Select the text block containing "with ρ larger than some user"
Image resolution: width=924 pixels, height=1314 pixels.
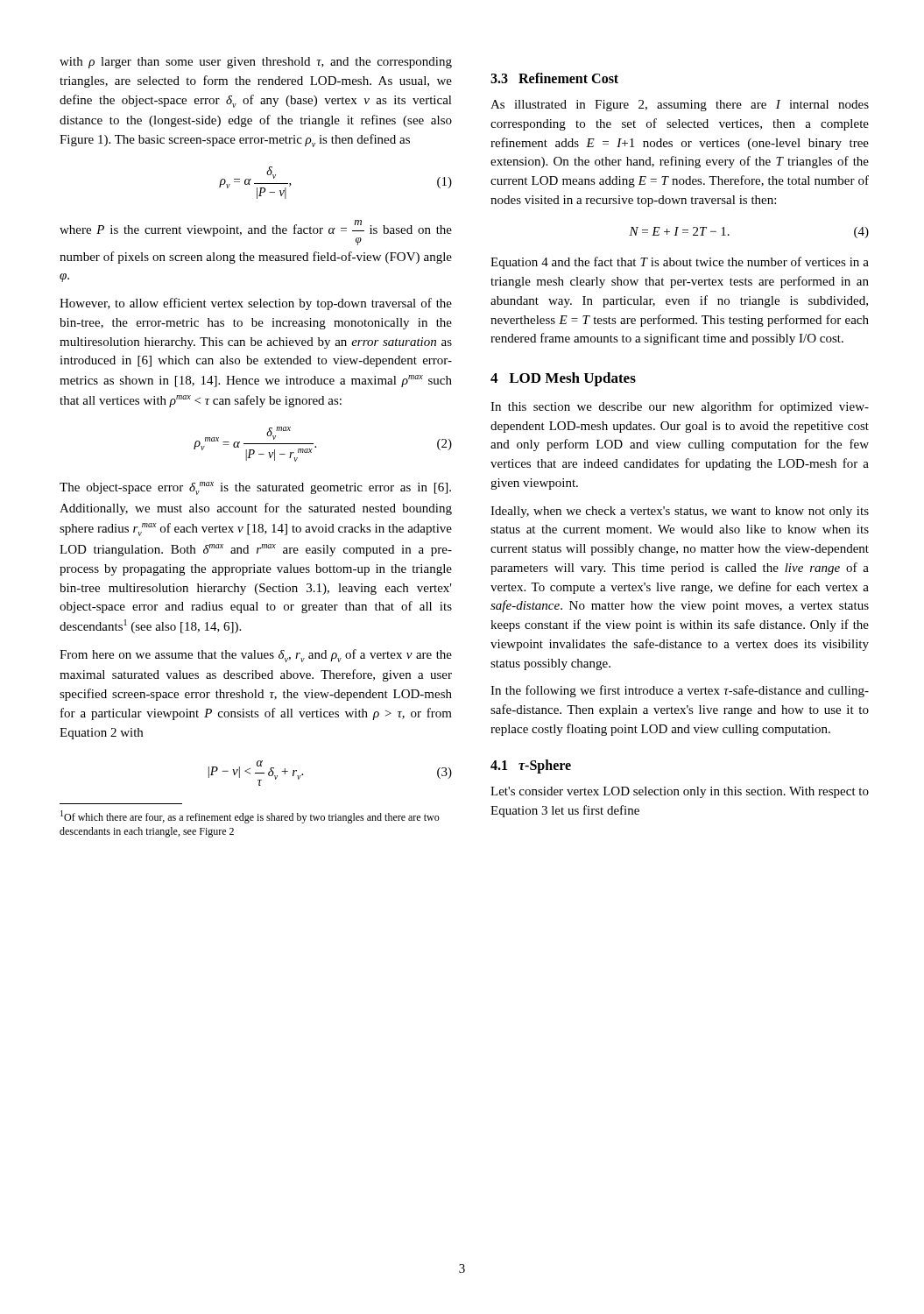pos(256,102)
